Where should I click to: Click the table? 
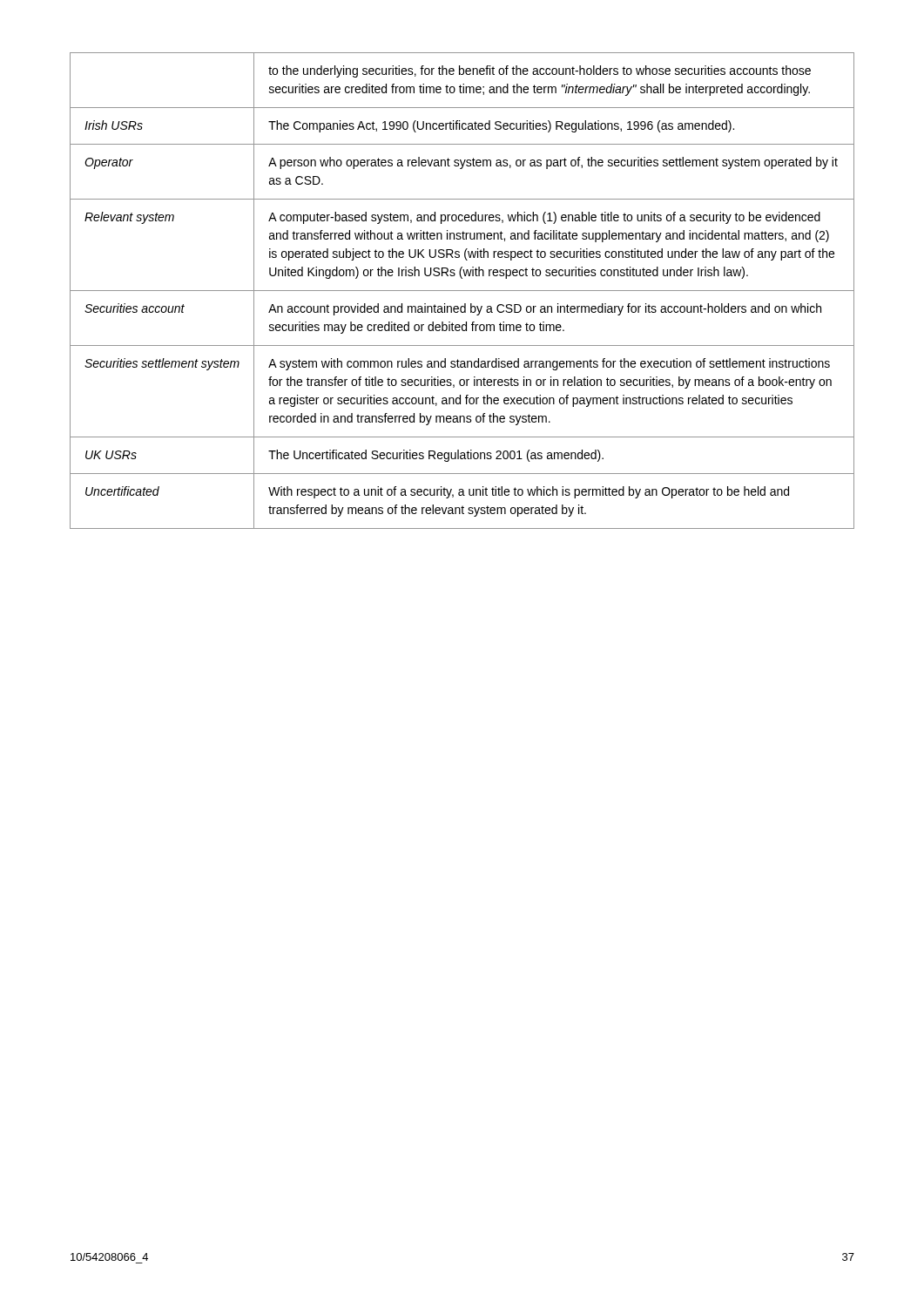[462, 291]
